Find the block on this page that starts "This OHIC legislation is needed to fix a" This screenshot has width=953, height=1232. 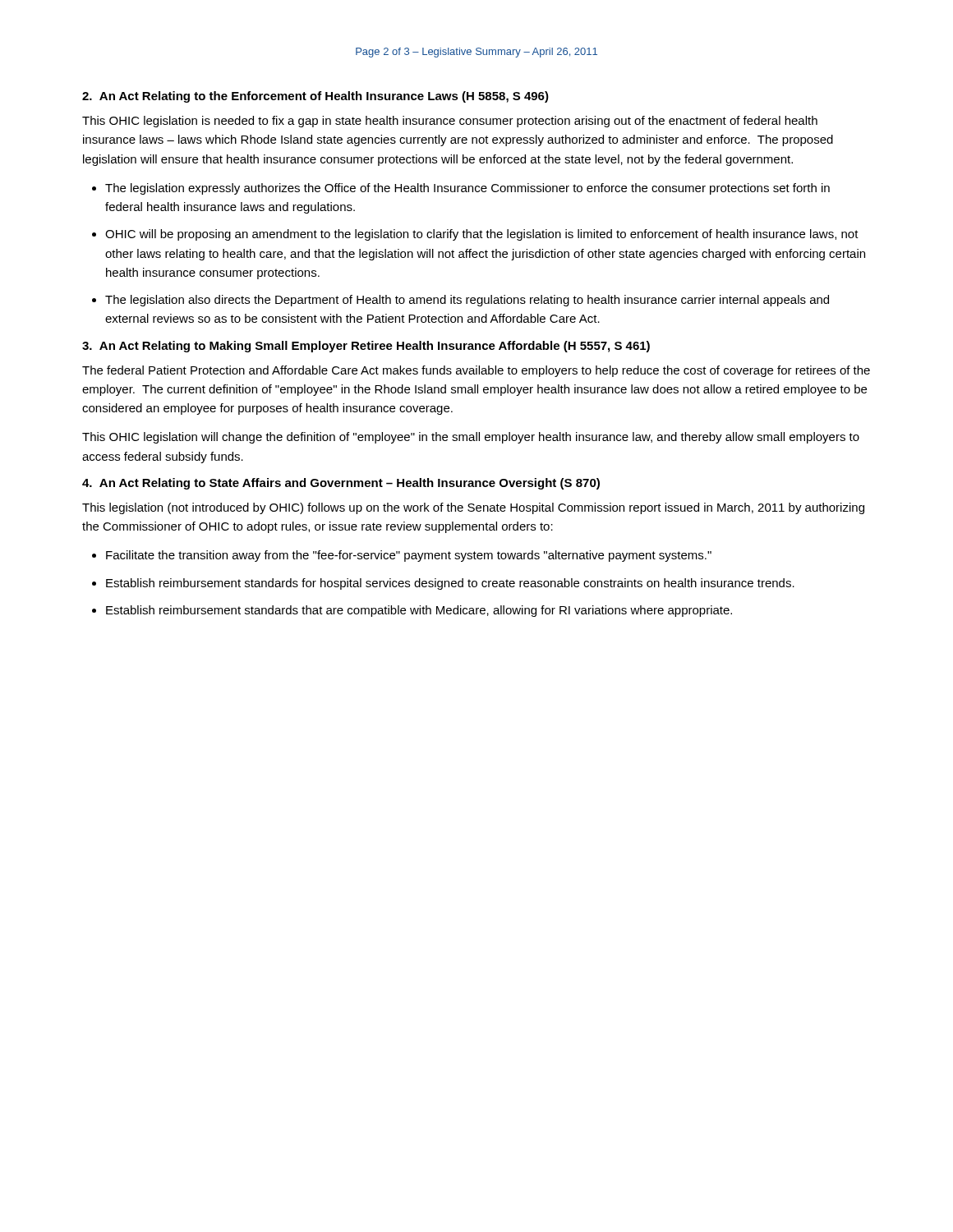tap(458, 139)
